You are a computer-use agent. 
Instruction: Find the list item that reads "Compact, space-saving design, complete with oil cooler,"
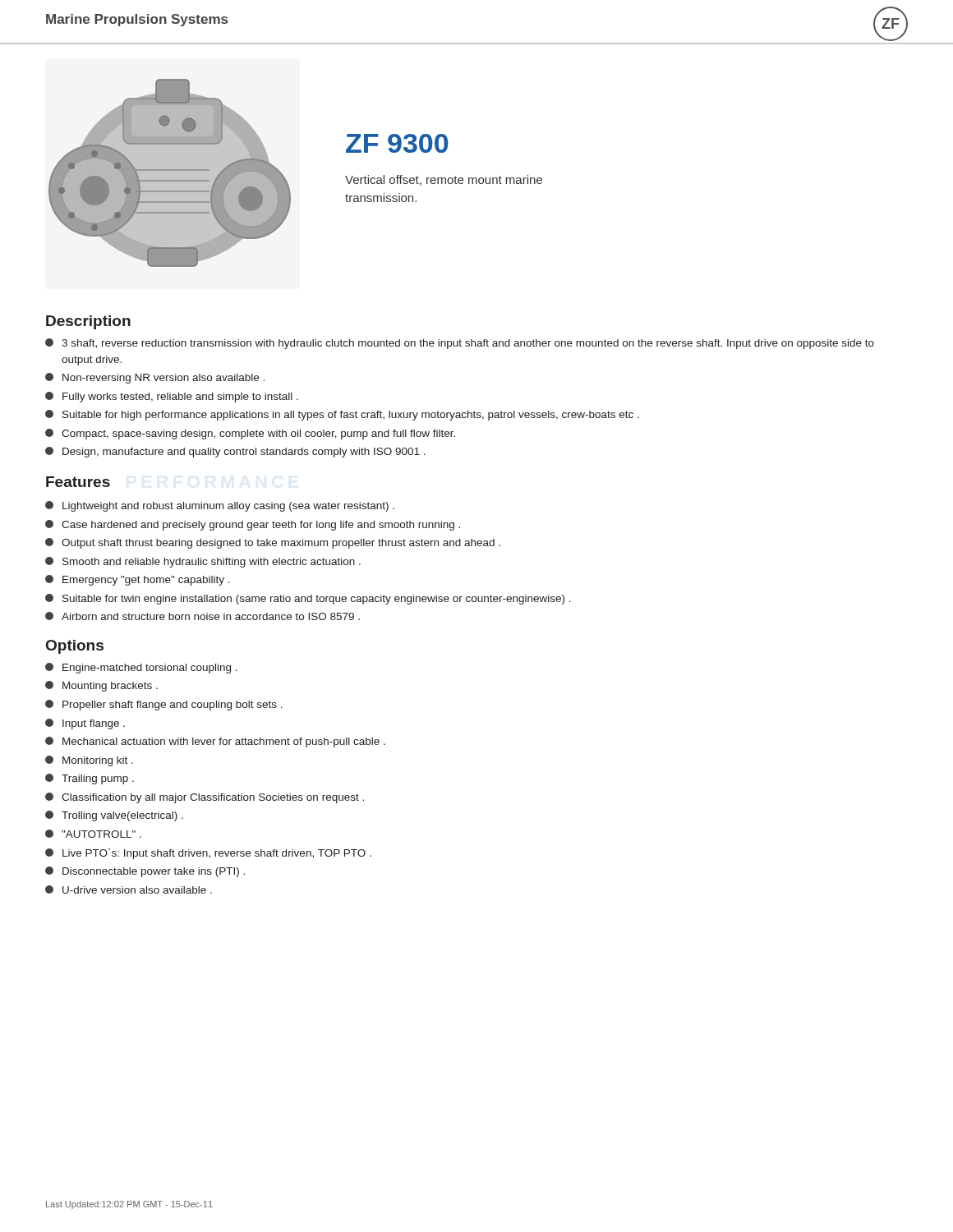[x=251, y=433]
